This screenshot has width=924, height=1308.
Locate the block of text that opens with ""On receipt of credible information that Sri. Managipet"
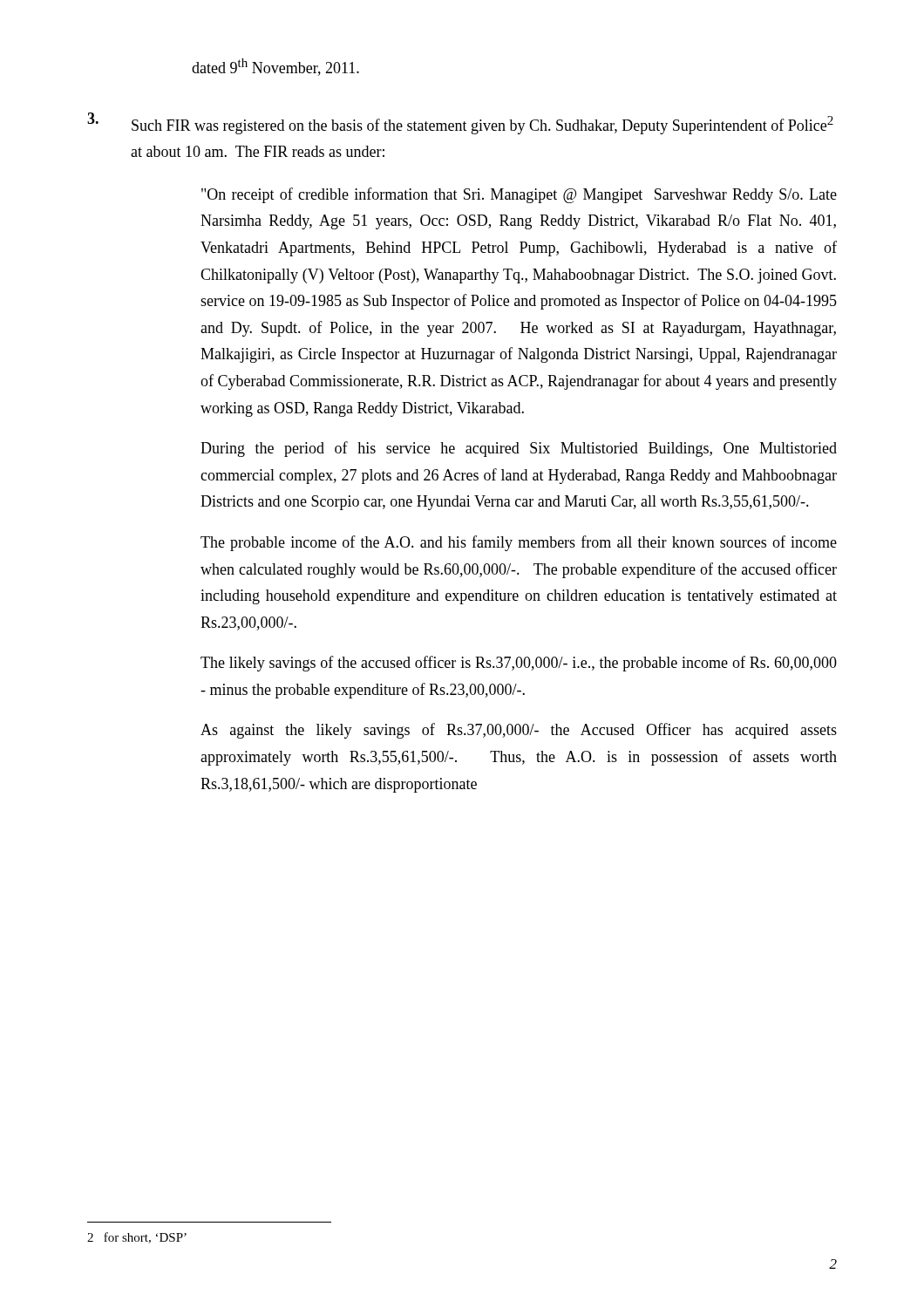[x=519, y=489]
